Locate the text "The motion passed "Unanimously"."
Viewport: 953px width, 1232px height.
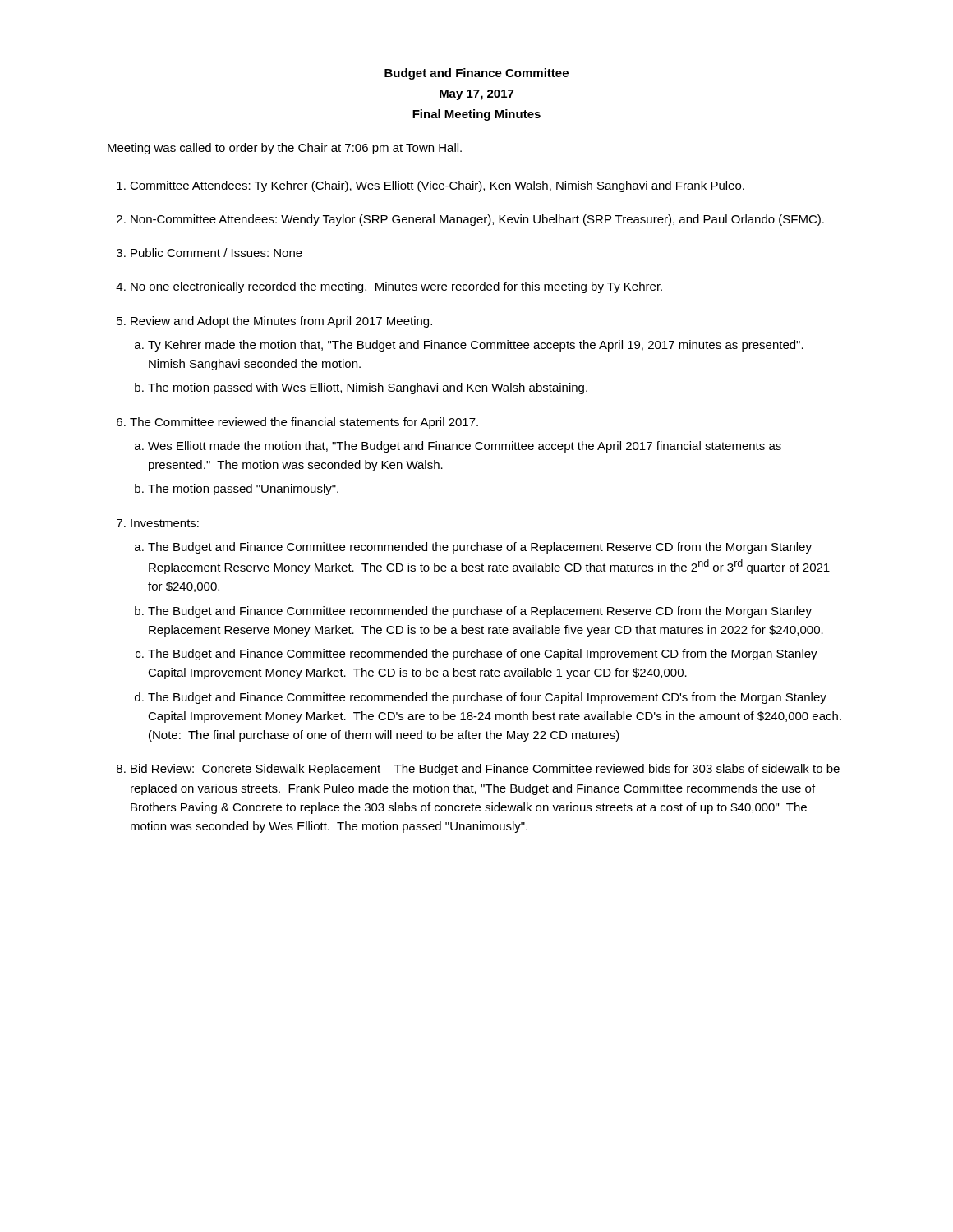[x=244, y=488]
